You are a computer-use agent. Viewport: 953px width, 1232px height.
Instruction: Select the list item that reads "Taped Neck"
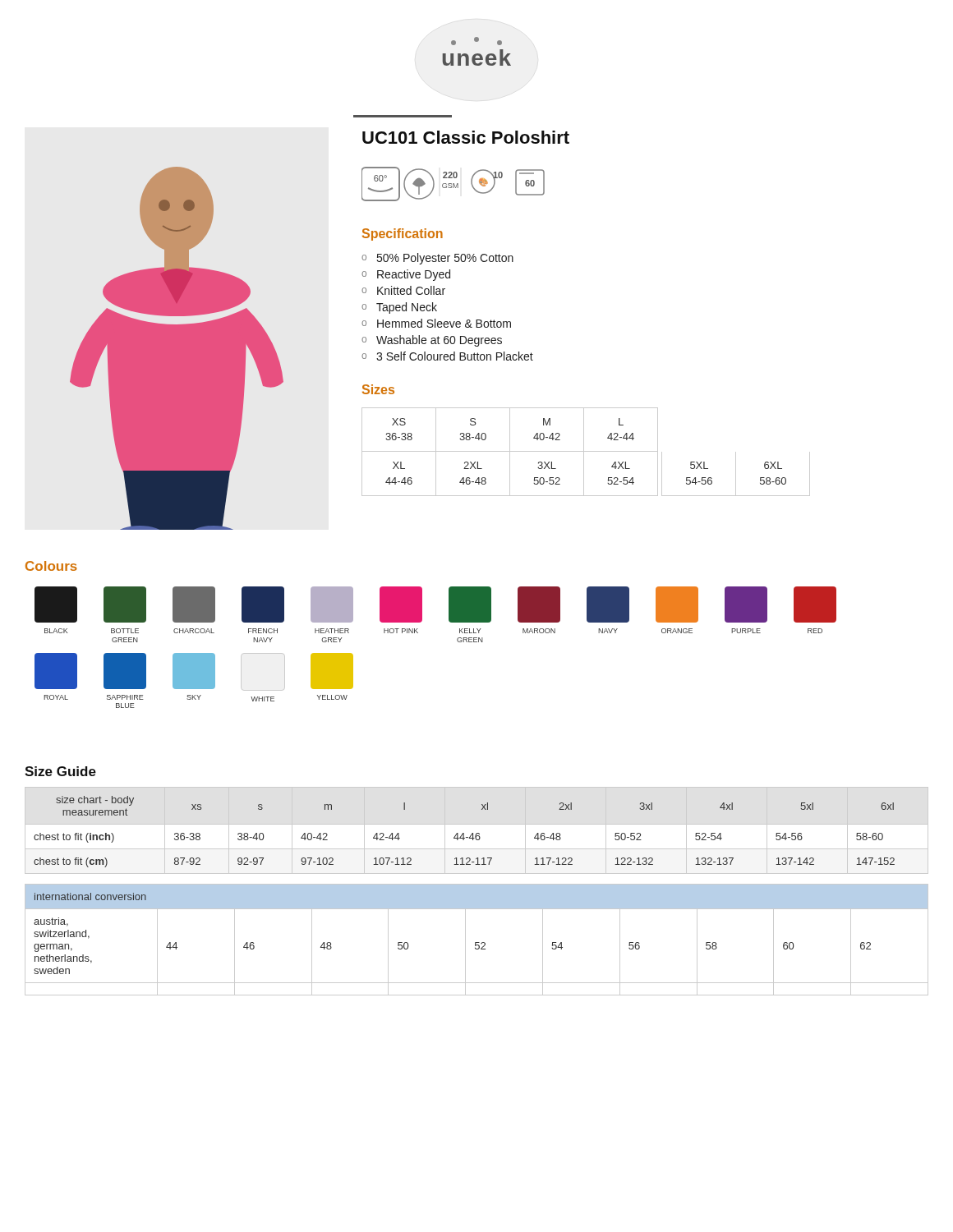407,307
